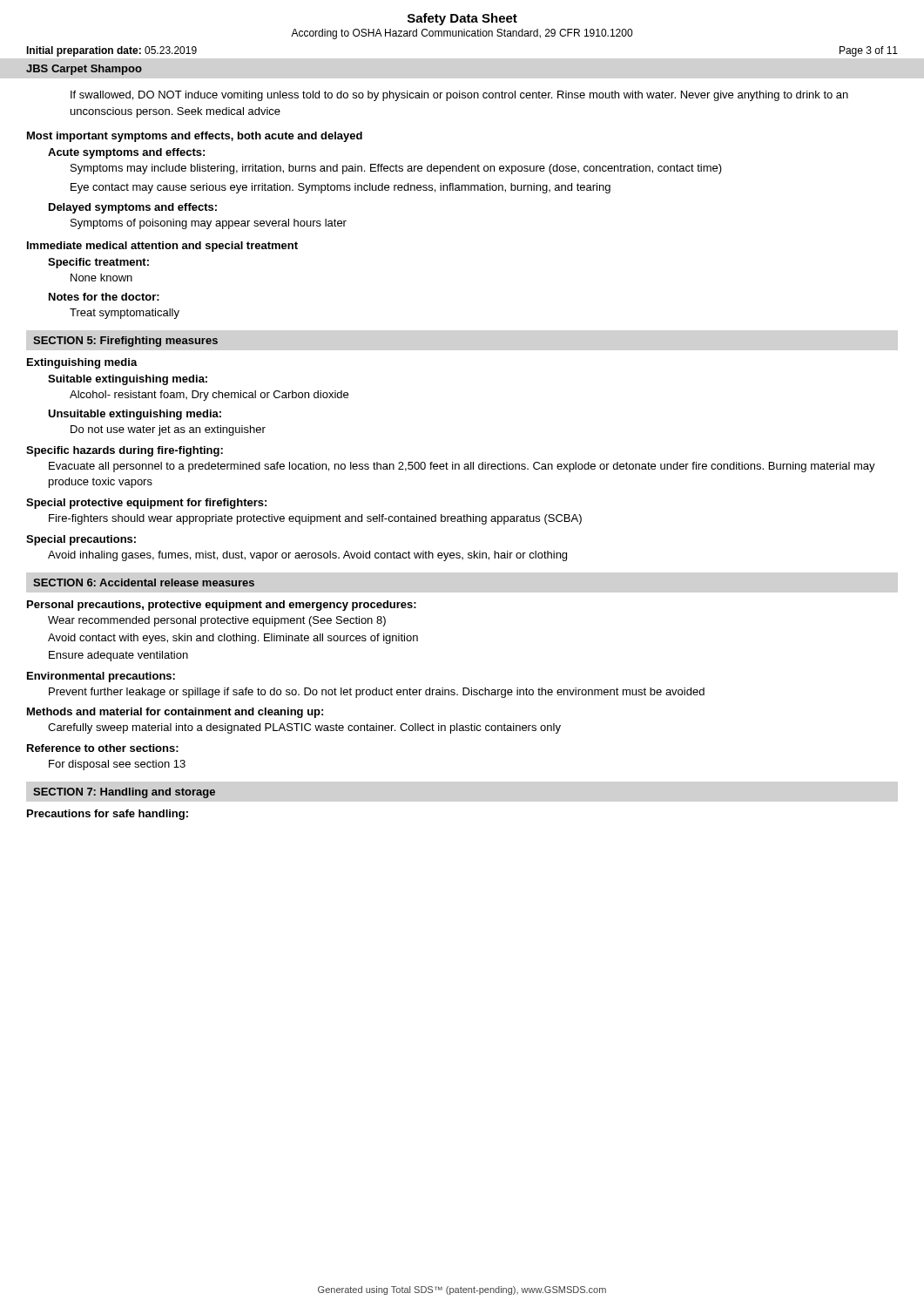The image size is (924, 1307).
Task: Click on the text block containing "Evacuate all personnel to a predetermined safe location,"
Action: tap(461, 474)
